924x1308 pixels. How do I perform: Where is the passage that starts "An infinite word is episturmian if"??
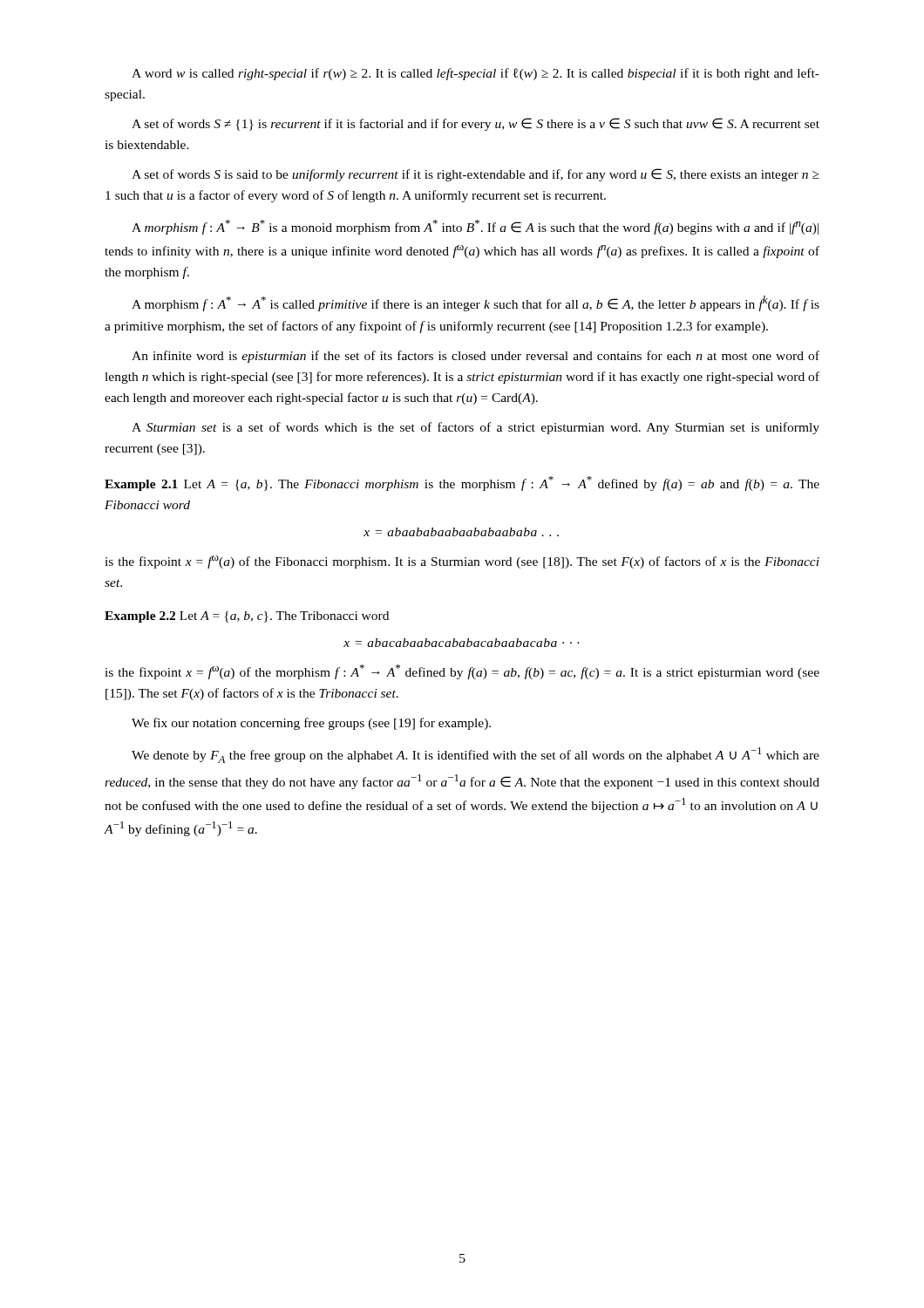pyautogui.click(x=462, y=376)
